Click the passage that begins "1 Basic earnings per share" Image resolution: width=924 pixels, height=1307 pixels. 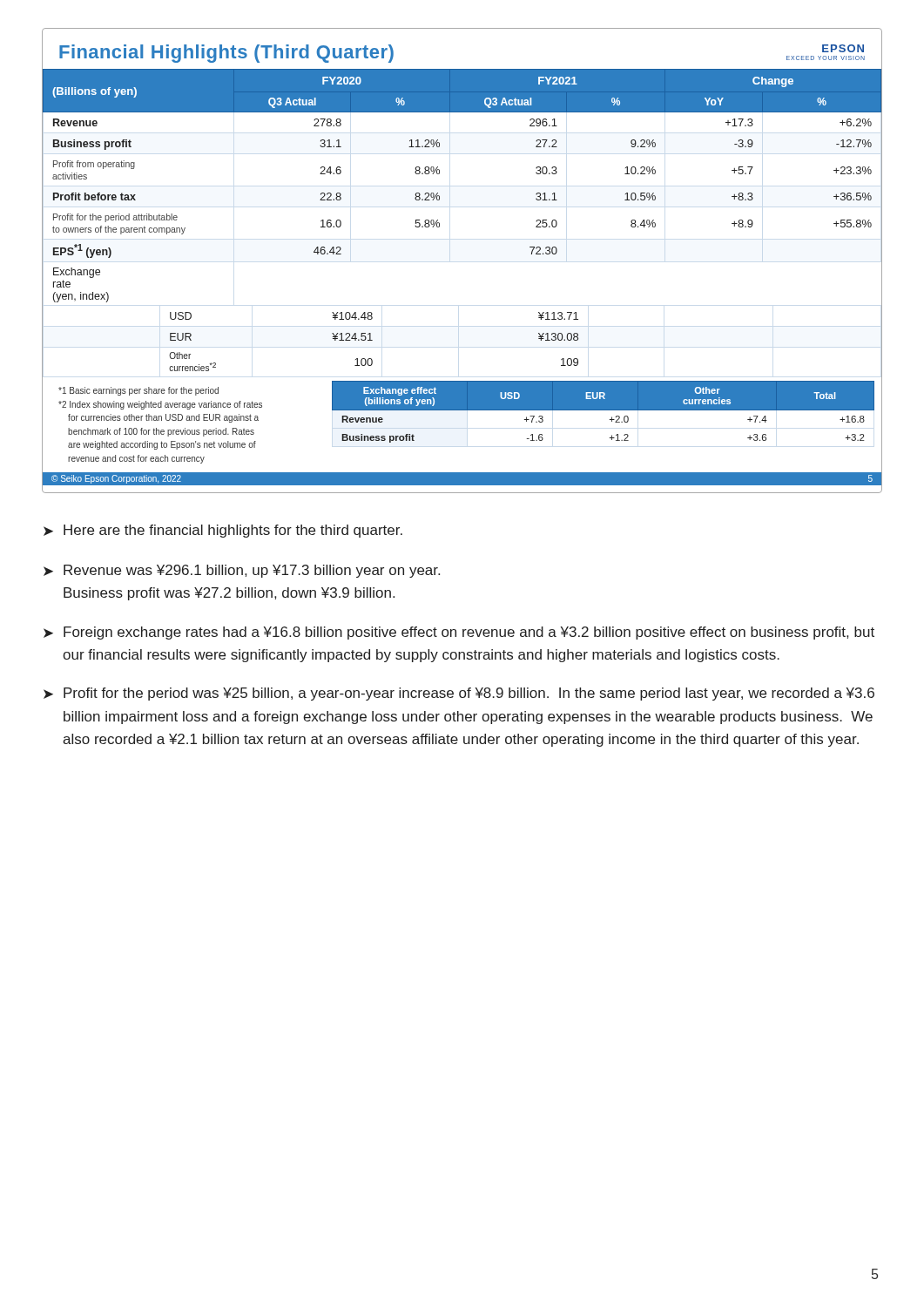click(190, 425)
